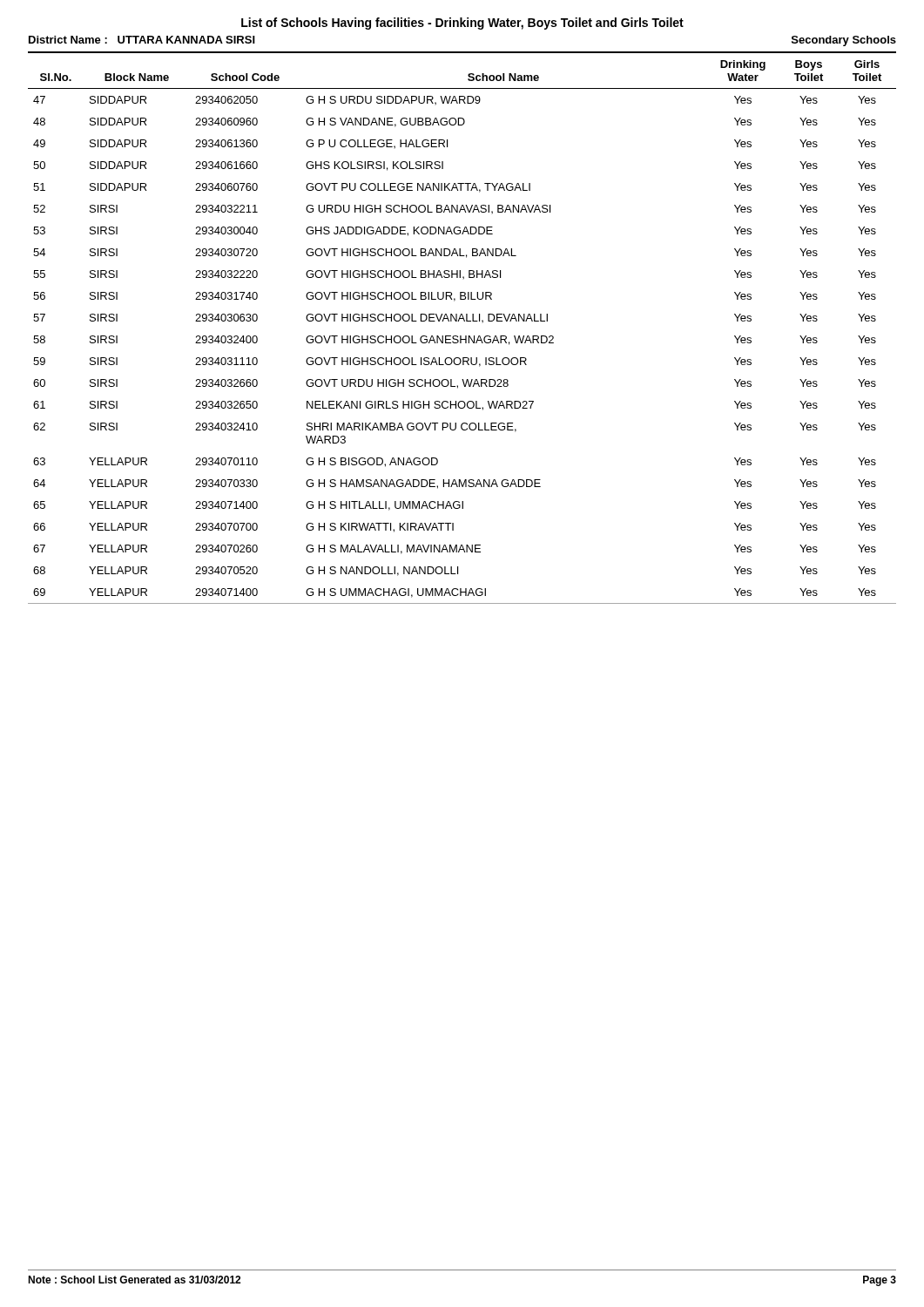The height and width of the screenshot is (1307, 924).
Task: Locate the table with the text "G URDU HIGH"
Action: pyautogui.click(x=462, y=328)
